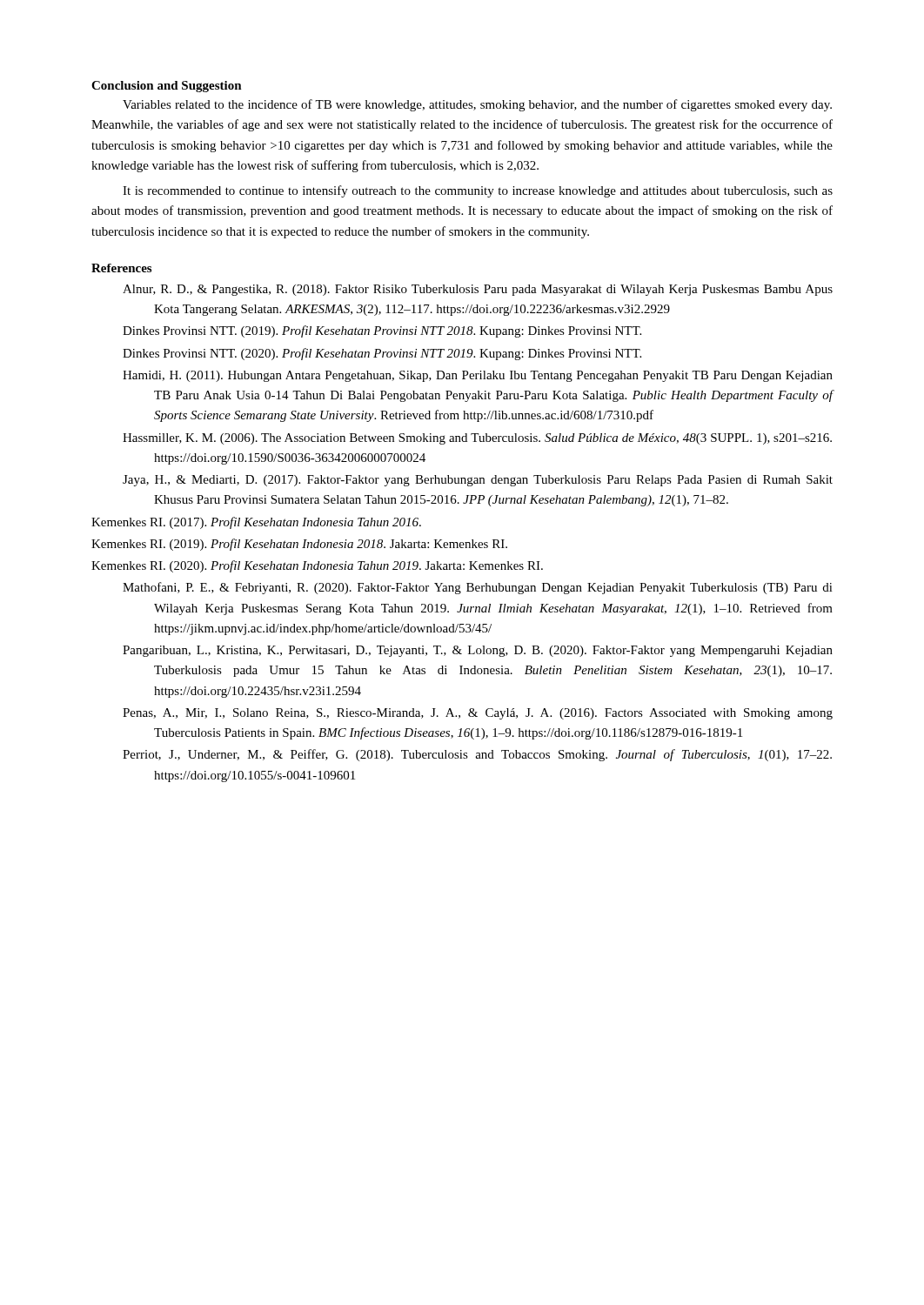The image size is (924, 1305).
Task: Click the passage that begins "Dinkes Provinsi NTT. (2020). Profil"
Action: point(382,353)
